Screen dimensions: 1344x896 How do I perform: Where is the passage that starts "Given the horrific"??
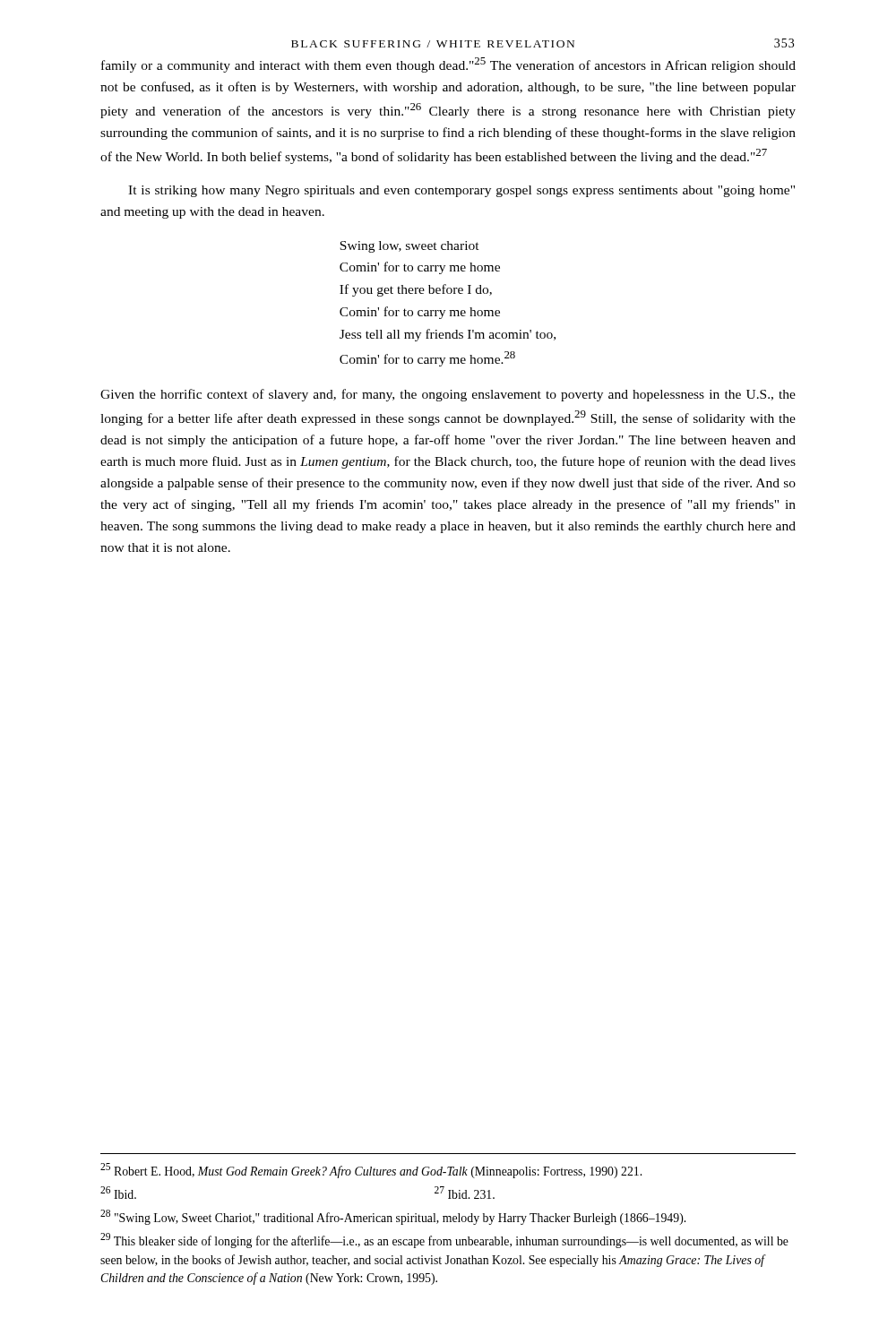tap(448, 471)
